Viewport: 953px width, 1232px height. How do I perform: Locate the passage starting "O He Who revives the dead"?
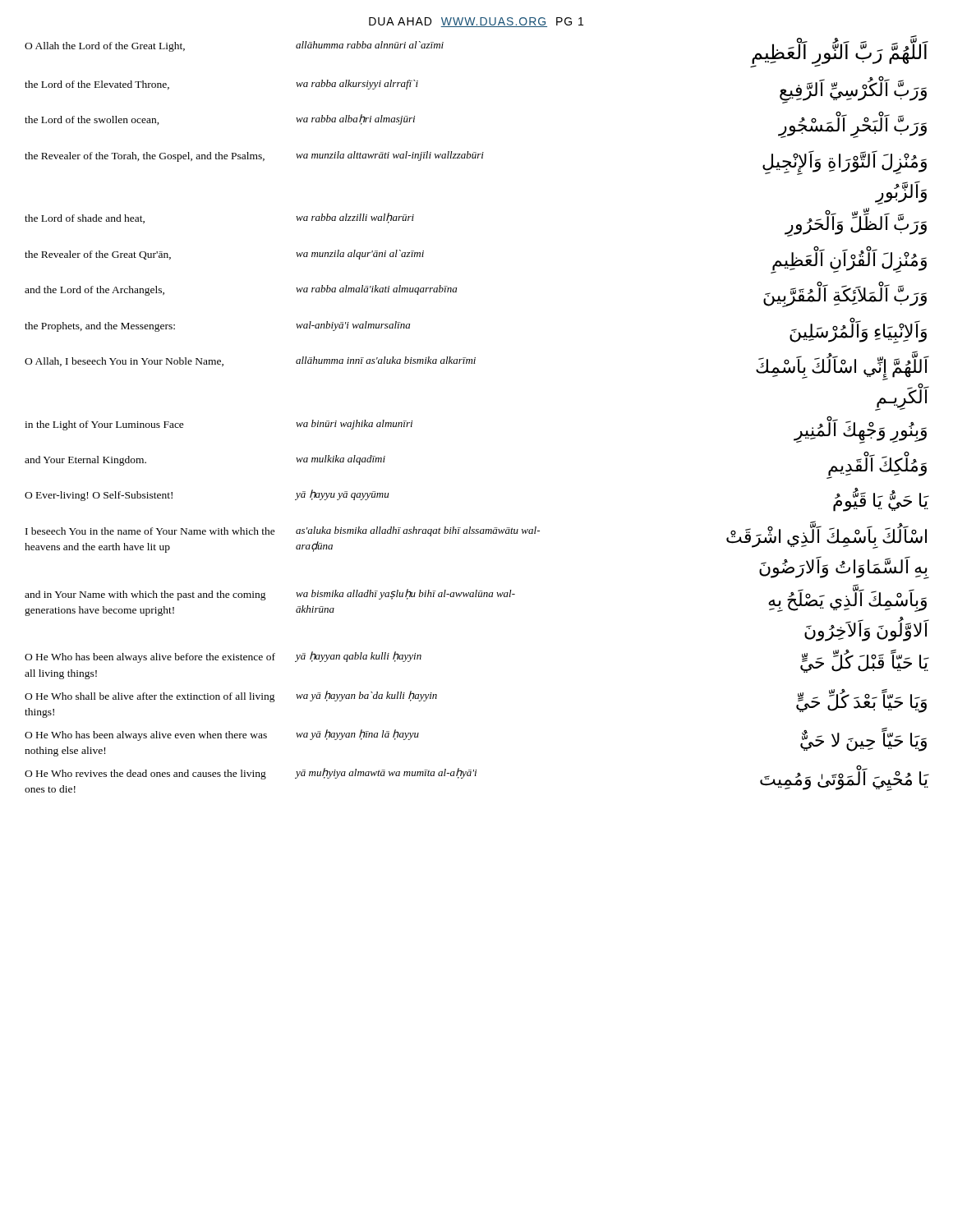click(145, 781)
